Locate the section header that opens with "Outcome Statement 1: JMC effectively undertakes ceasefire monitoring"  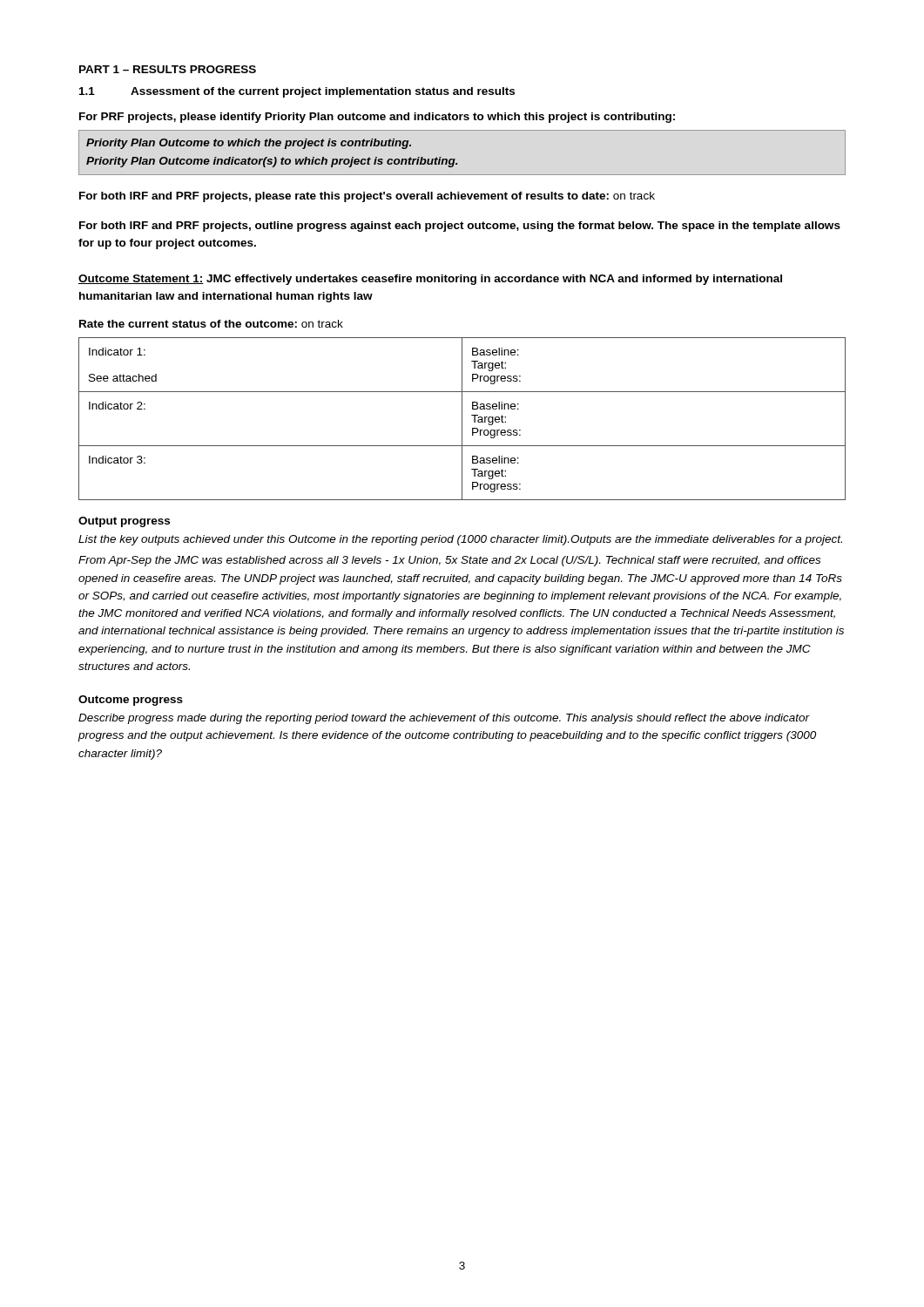[431, 287]
